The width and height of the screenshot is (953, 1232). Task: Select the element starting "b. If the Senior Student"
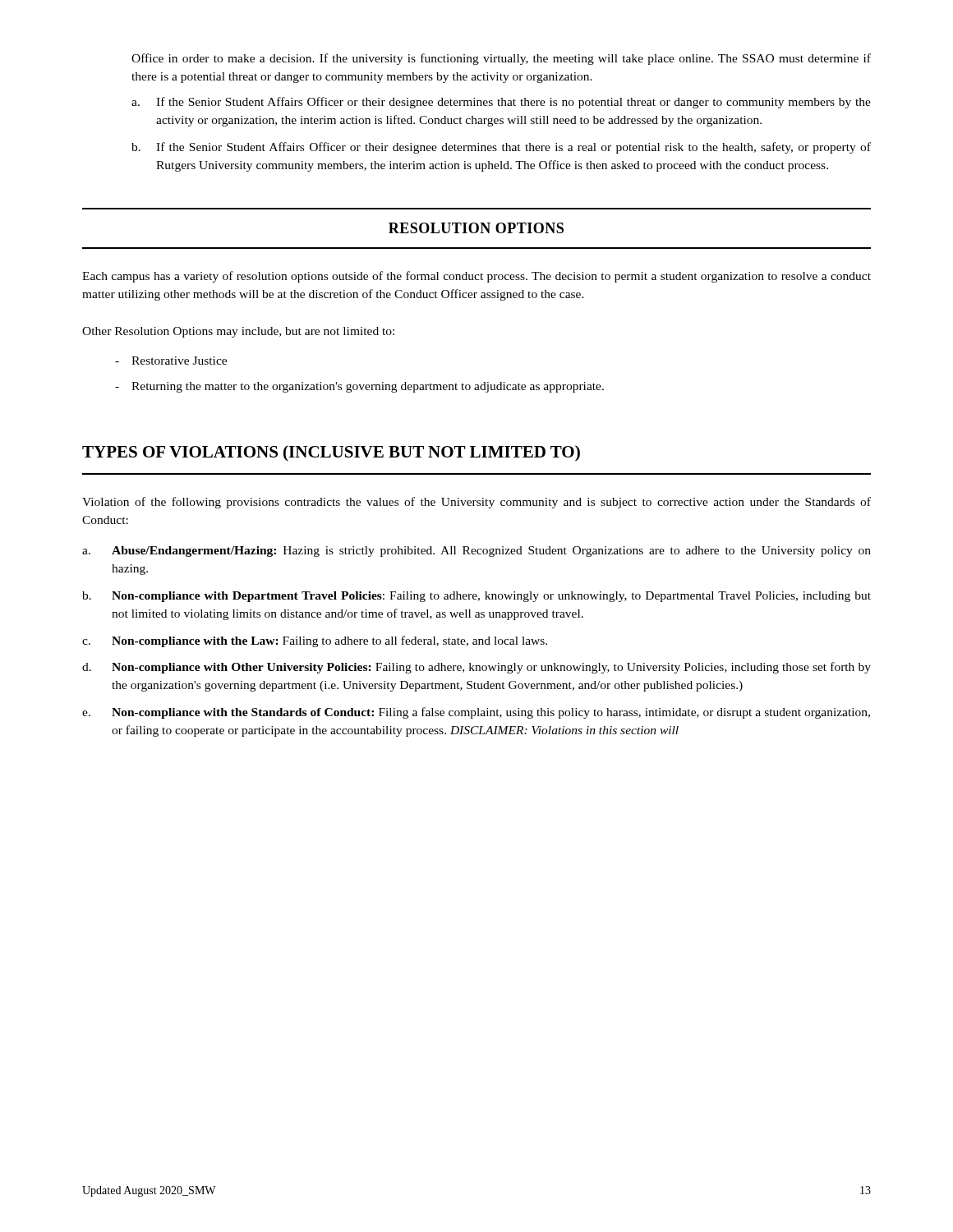501,156
